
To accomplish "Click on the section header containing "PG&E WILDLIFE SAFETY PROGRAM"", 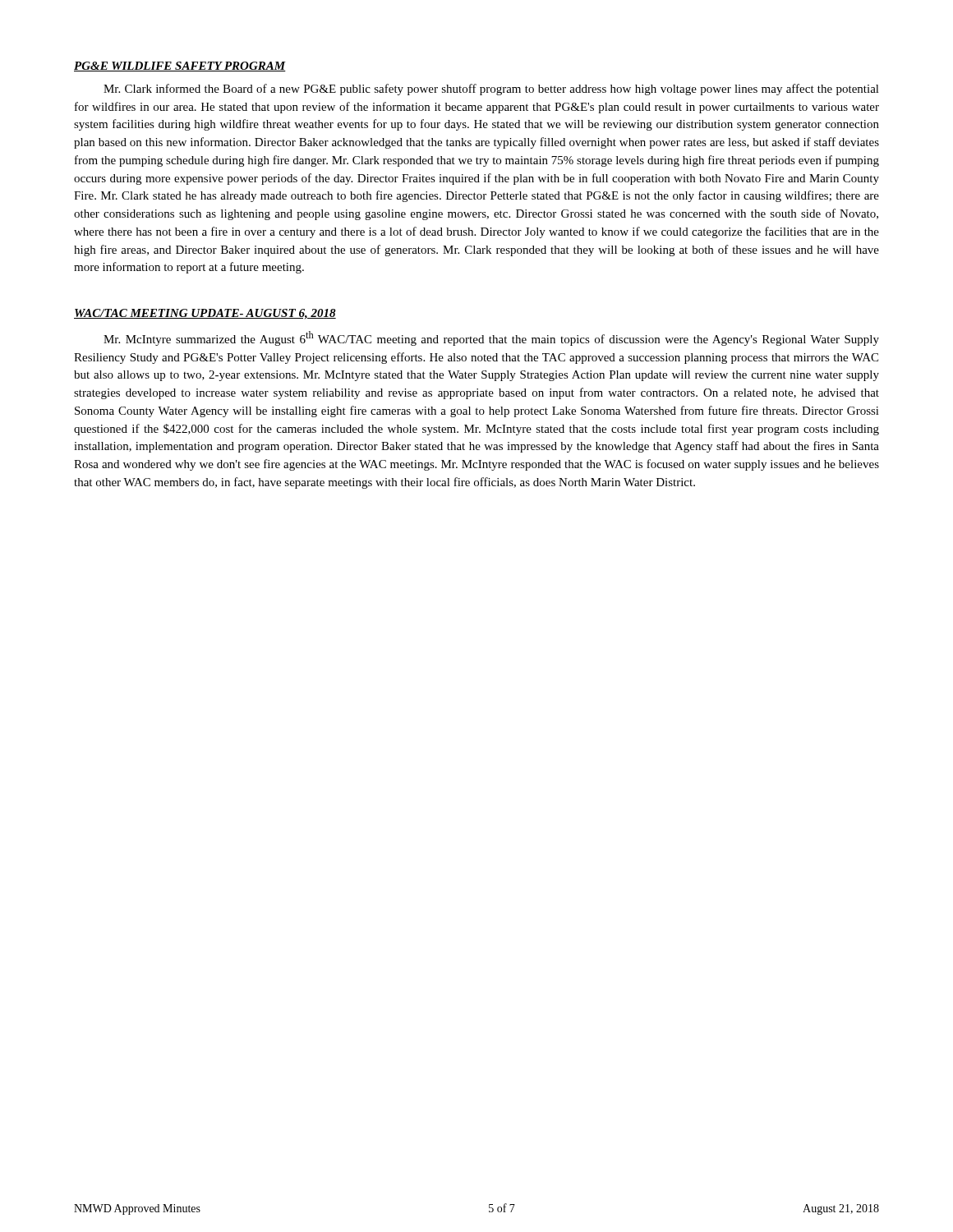I will coord(180,66).
